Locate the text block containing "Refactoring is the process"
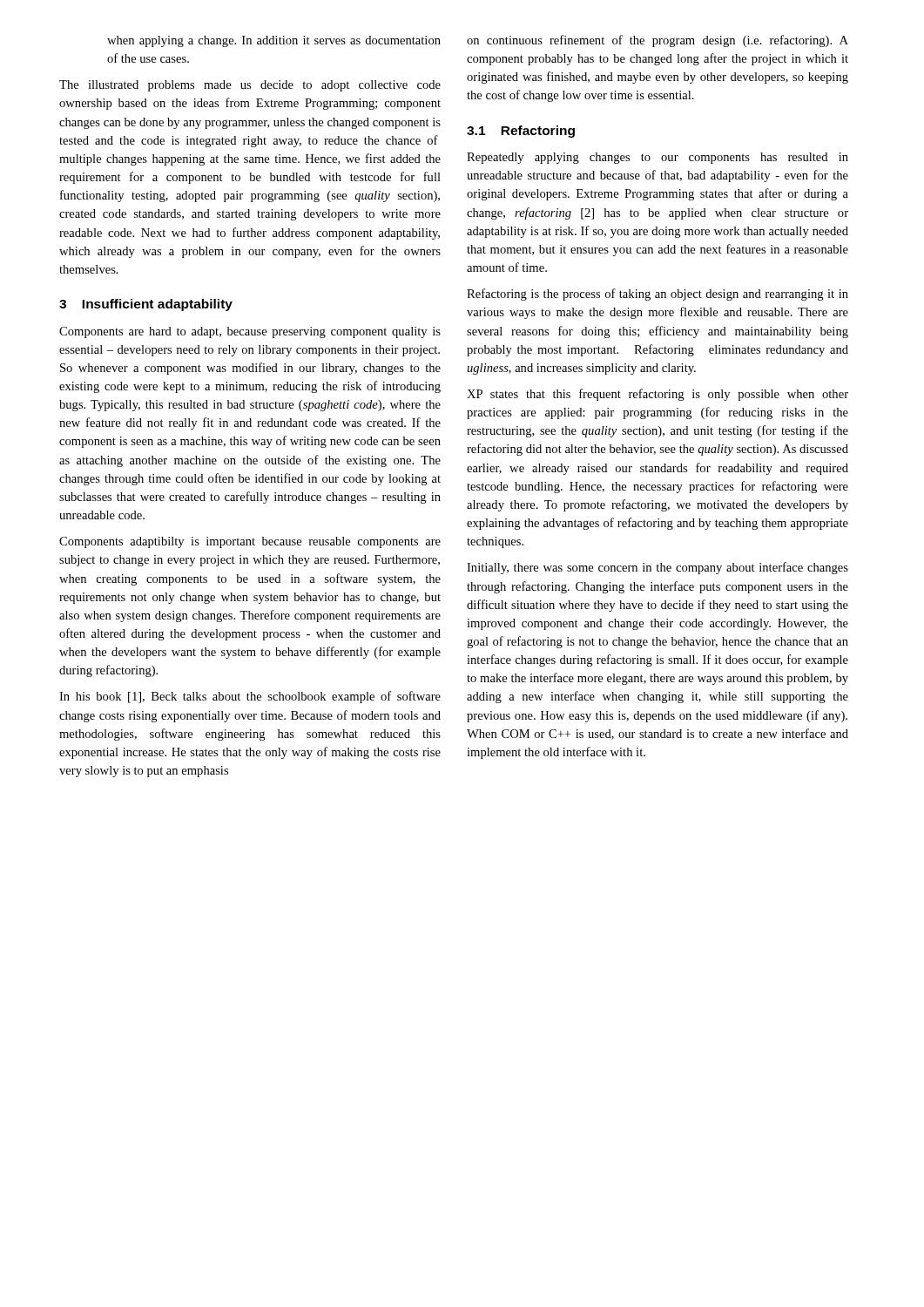Viewport: 924px width, 1307px height. coord(658,331)
